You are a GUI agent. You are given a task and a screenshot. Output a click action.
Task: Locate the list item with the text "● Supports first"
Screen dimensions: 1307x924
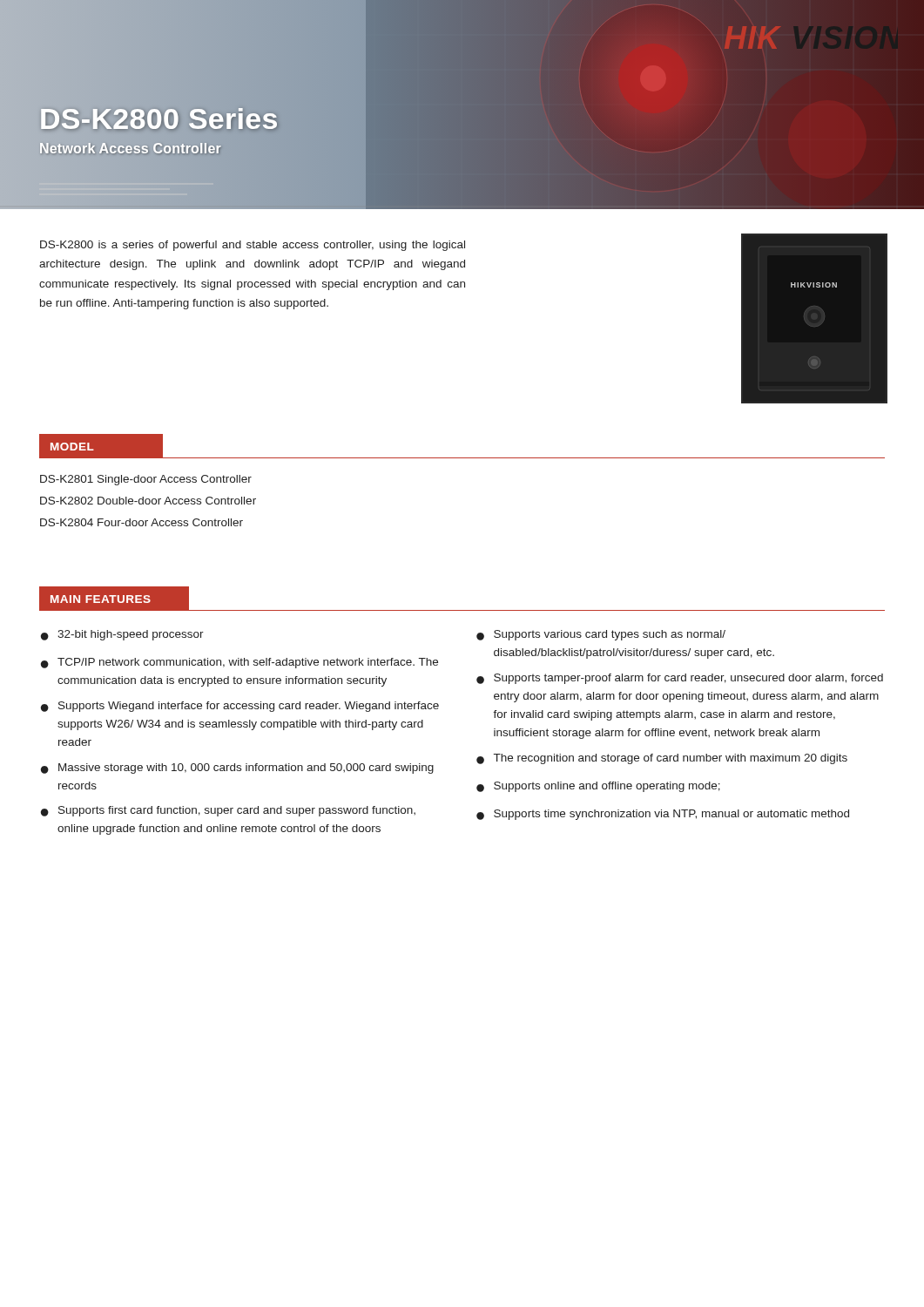click(x=244, y=820)
